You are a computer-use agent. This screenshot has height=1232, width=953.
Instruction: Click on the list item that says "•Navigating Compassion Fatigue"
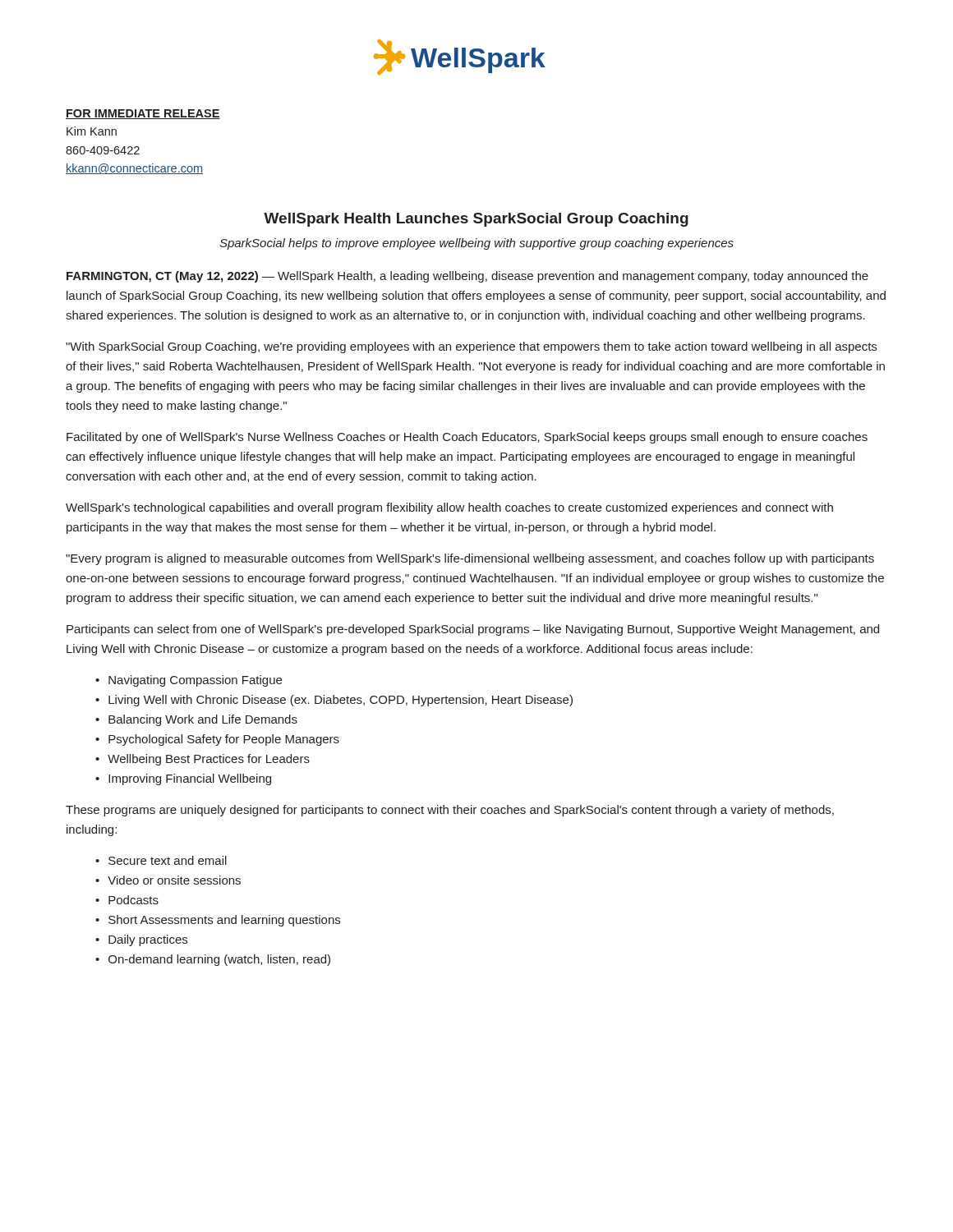coord(189,680)
